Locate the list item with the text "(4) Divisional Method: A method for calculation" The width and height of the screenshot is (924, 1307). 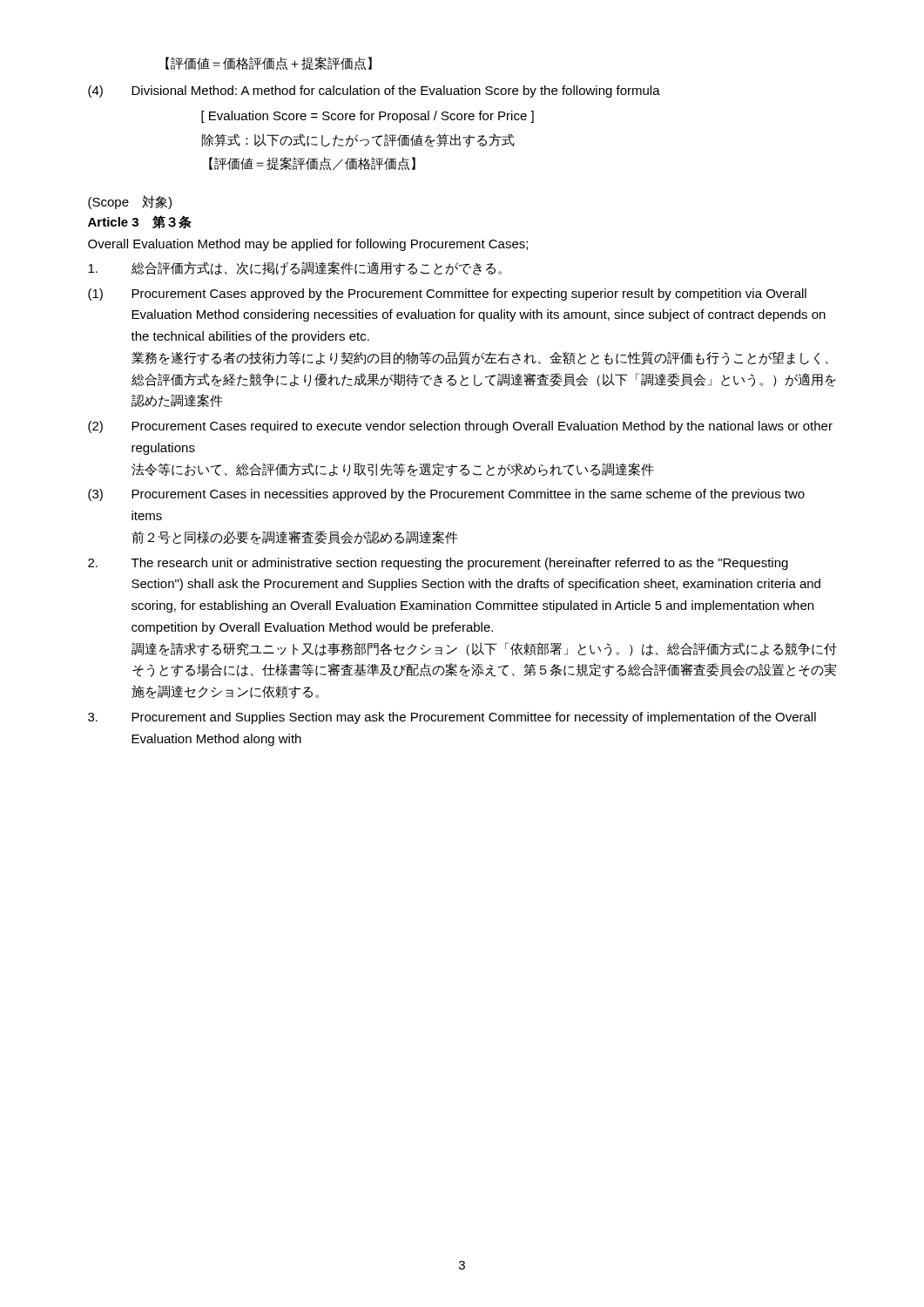(x=462, y=91)
